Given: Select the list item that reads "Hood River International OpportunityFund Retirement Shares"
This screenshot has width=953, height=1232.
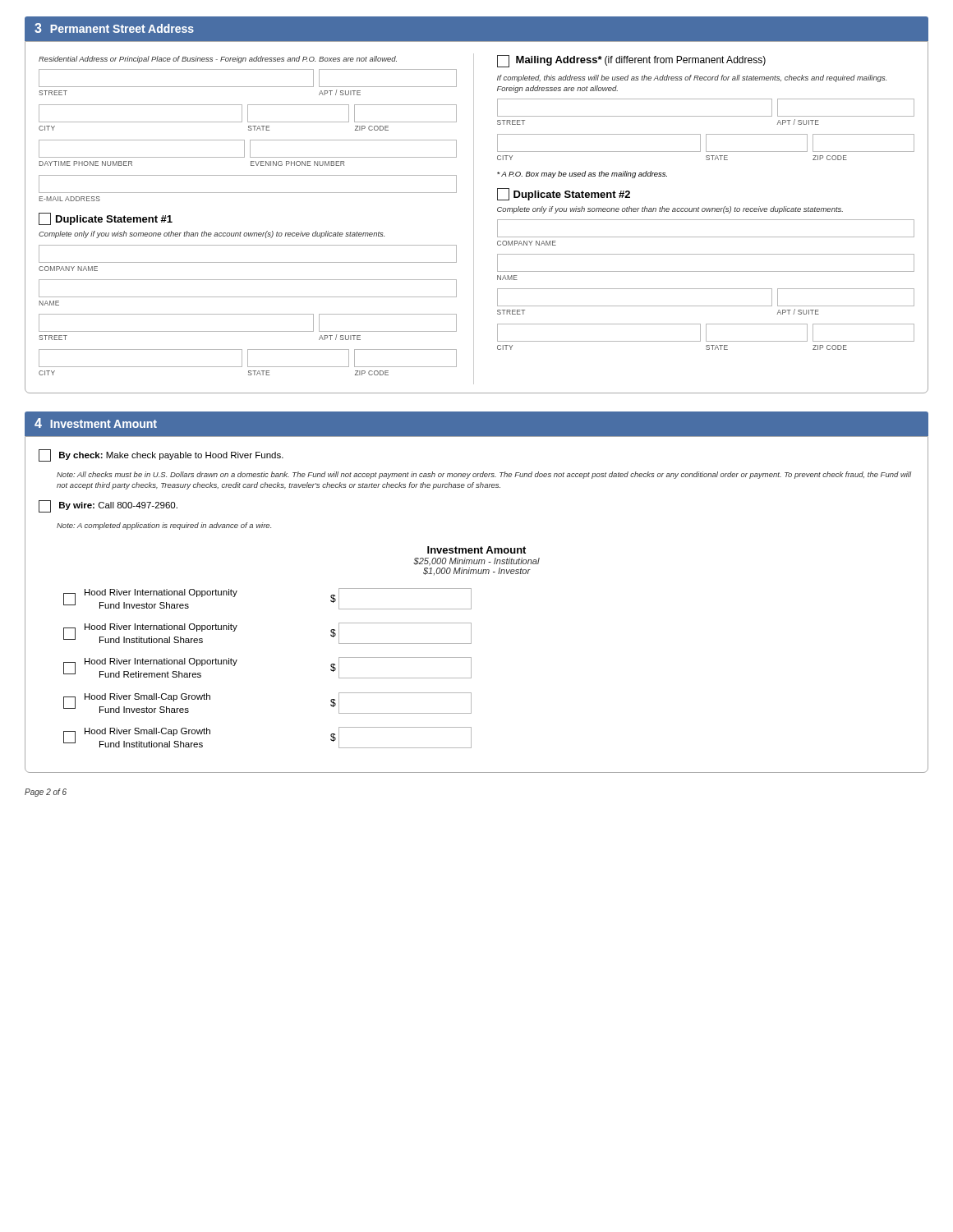Looking at the screenshot, I should (x=153, y=664).
